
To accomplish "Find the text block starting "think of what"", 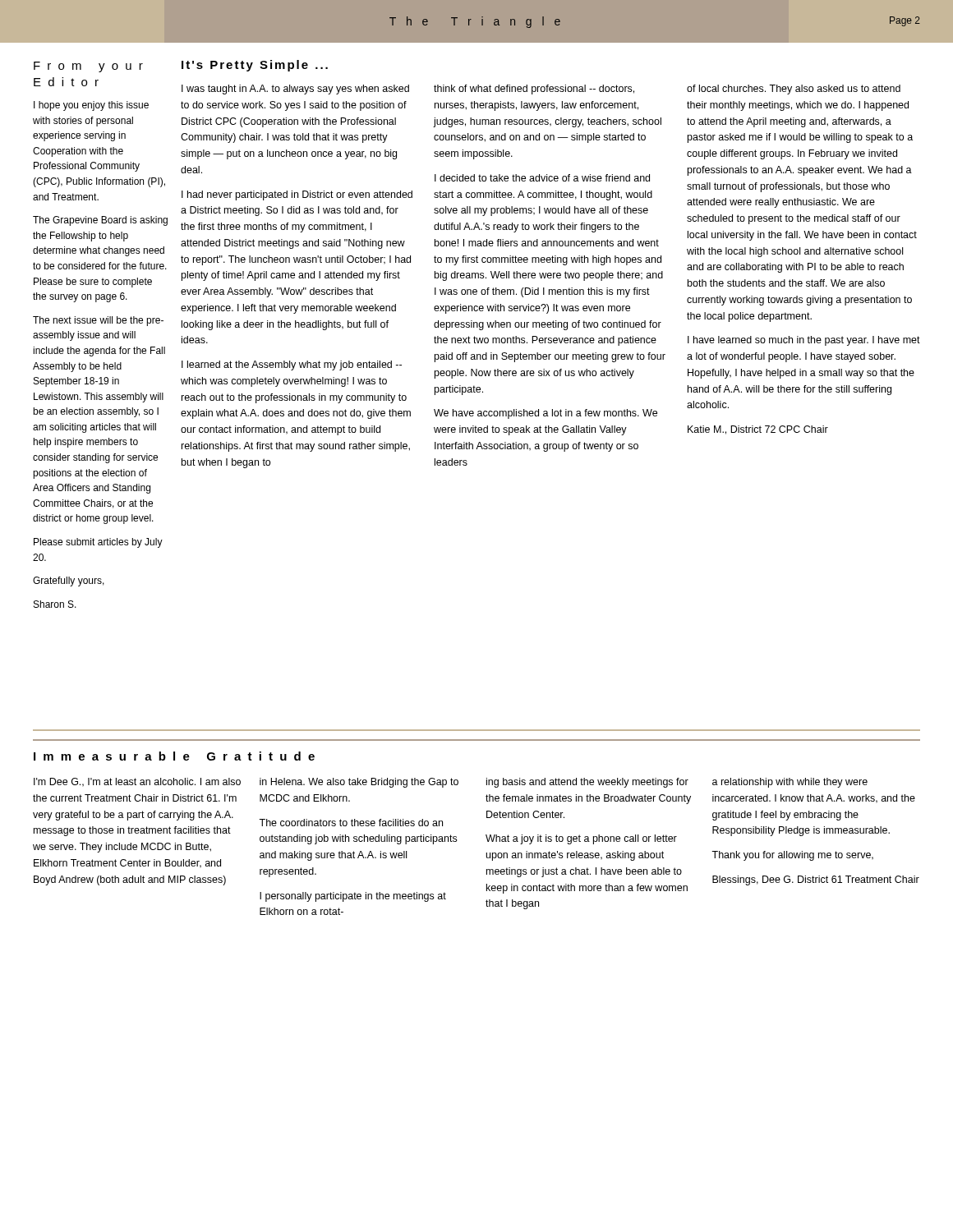I will pos(550,276).
